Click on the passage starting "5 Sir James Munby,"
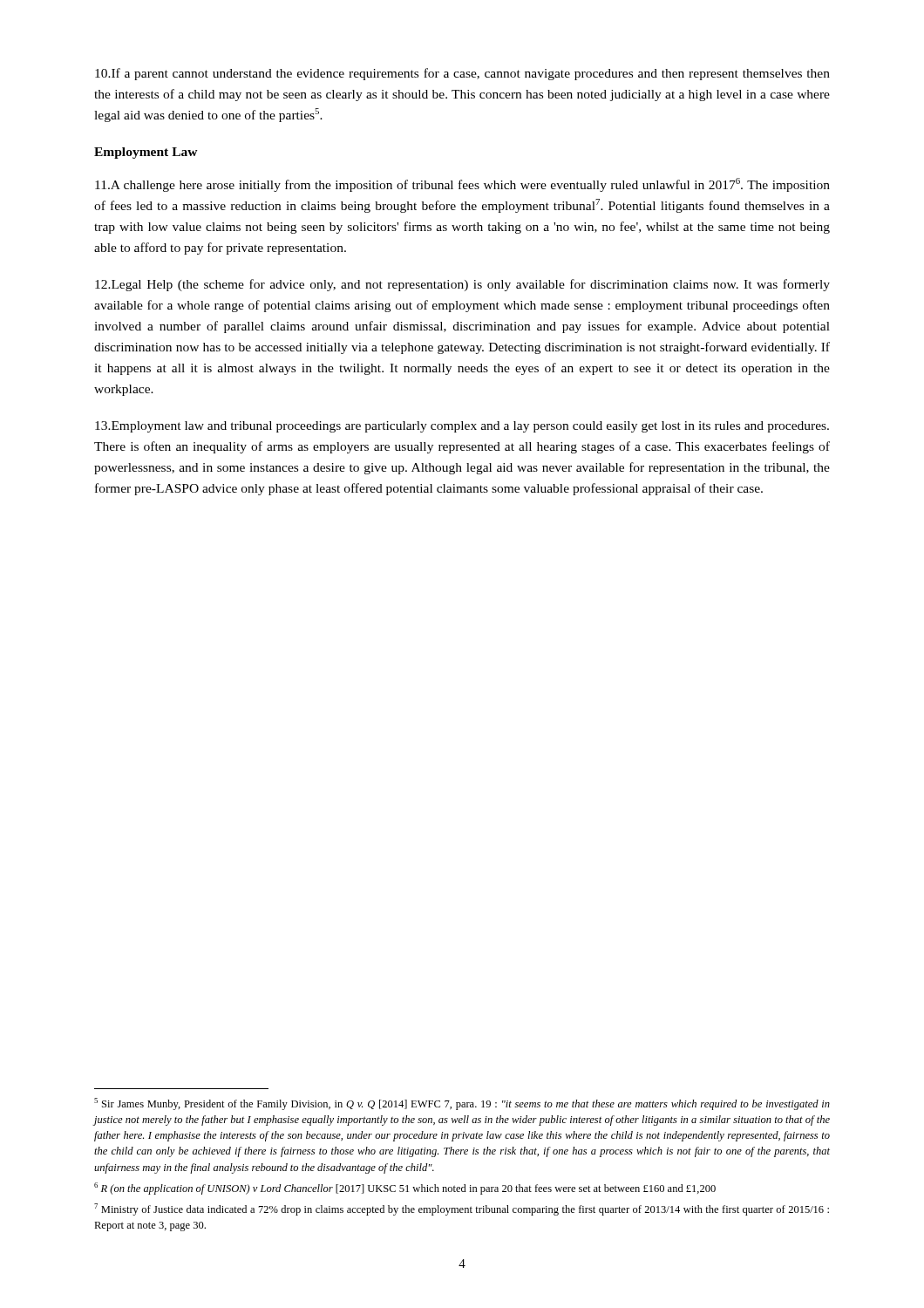Screen dimensions: 1308x924 tap(462, 1136)
